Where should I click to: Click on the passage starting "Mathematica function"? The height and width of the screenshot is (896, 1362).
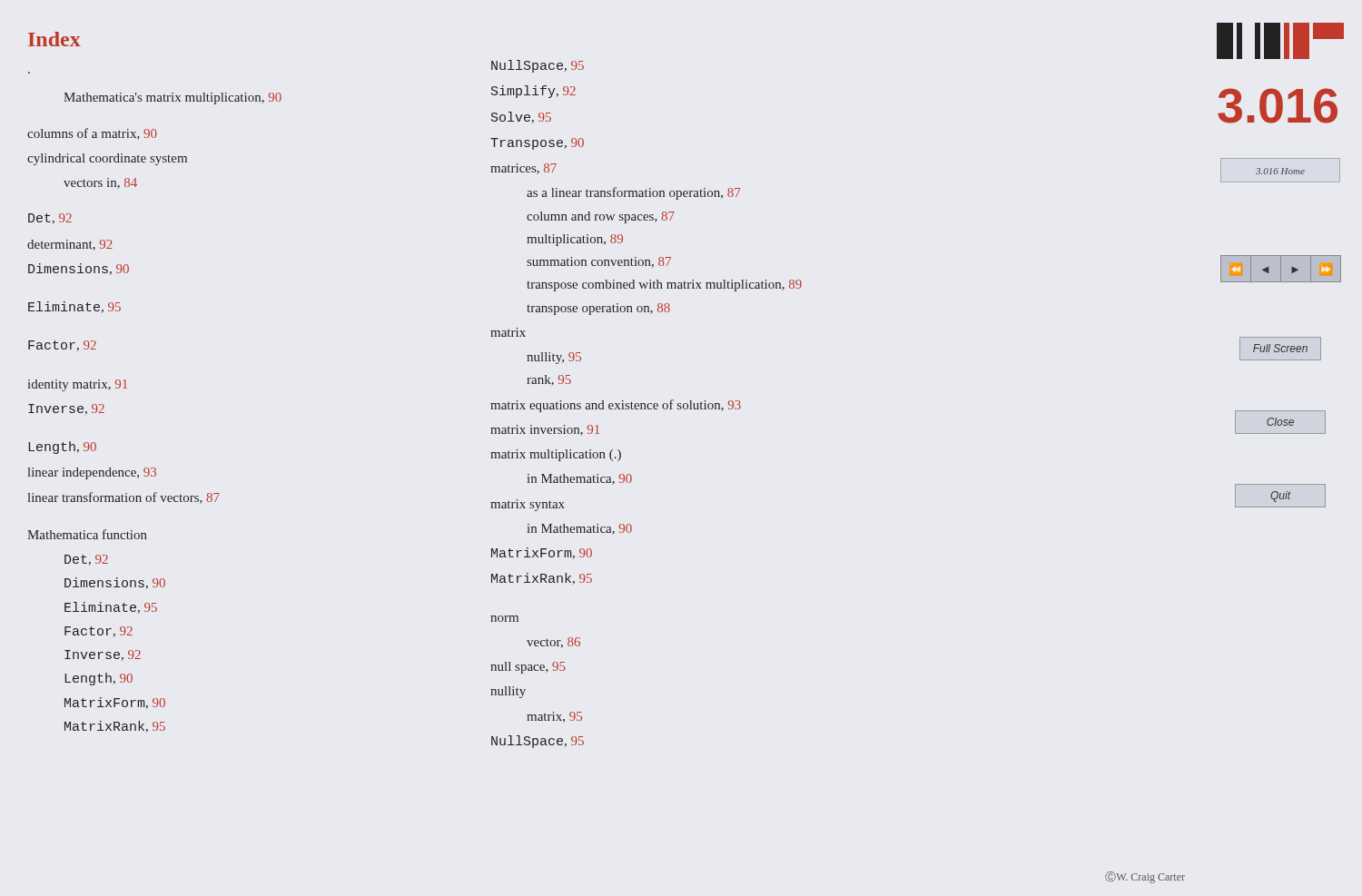coord(87,534)
